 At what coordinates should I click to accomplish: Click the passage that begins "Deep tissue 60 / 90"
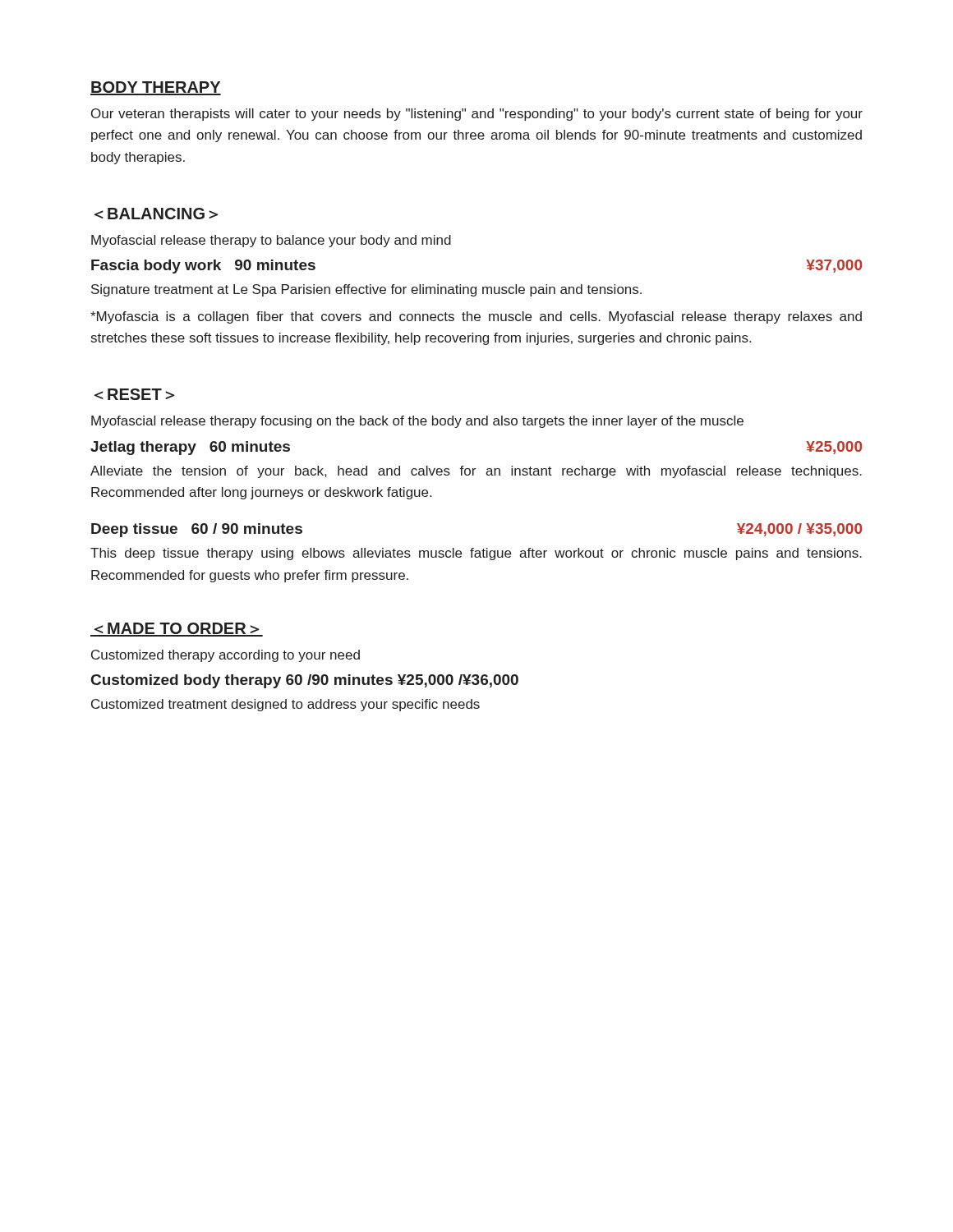pyautogui.click(x=199, y=530)
